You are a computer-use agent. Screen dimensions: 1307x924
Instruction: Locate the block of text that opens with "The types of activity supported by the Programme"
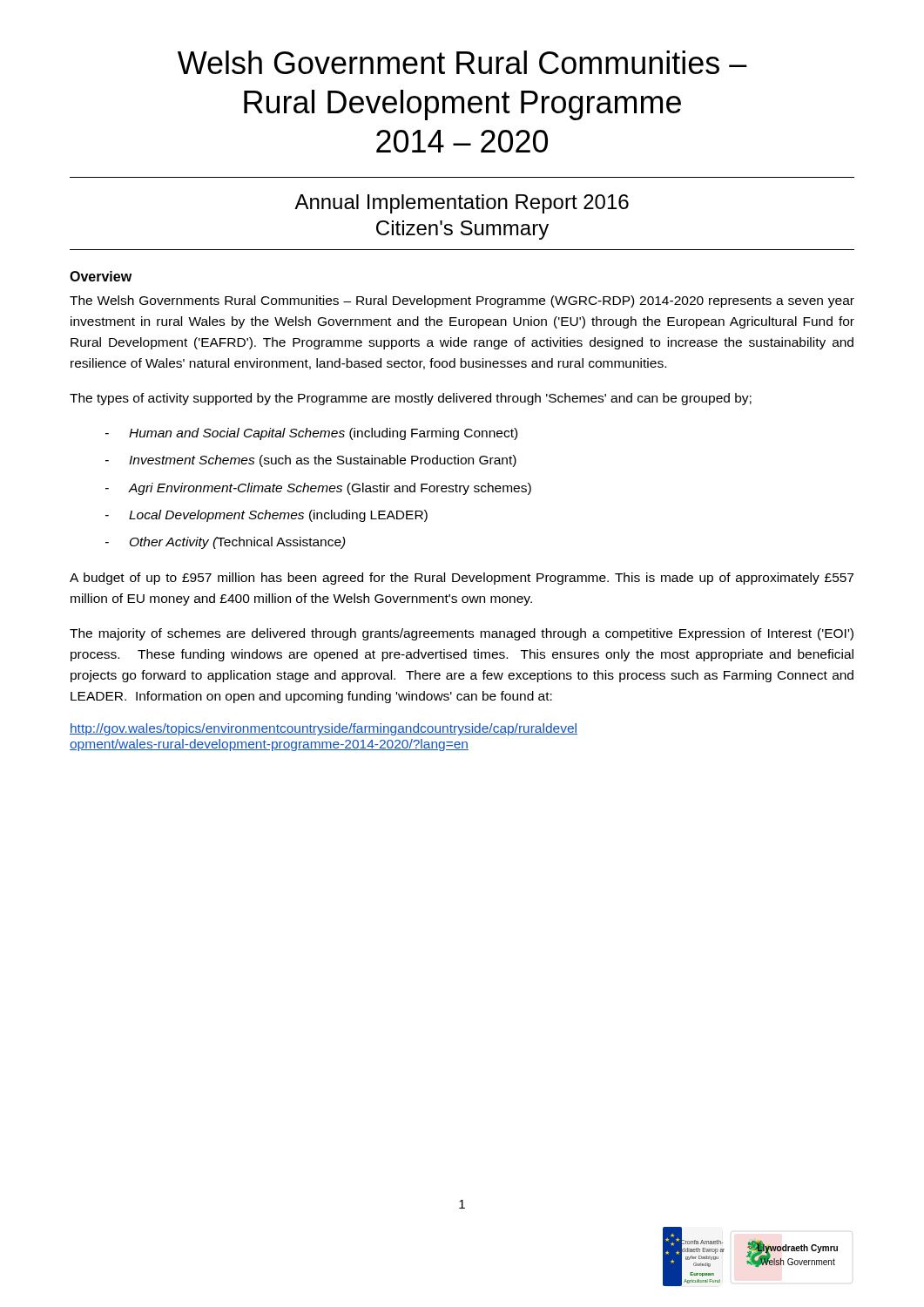pyautogui.click(x=411, y=398)
